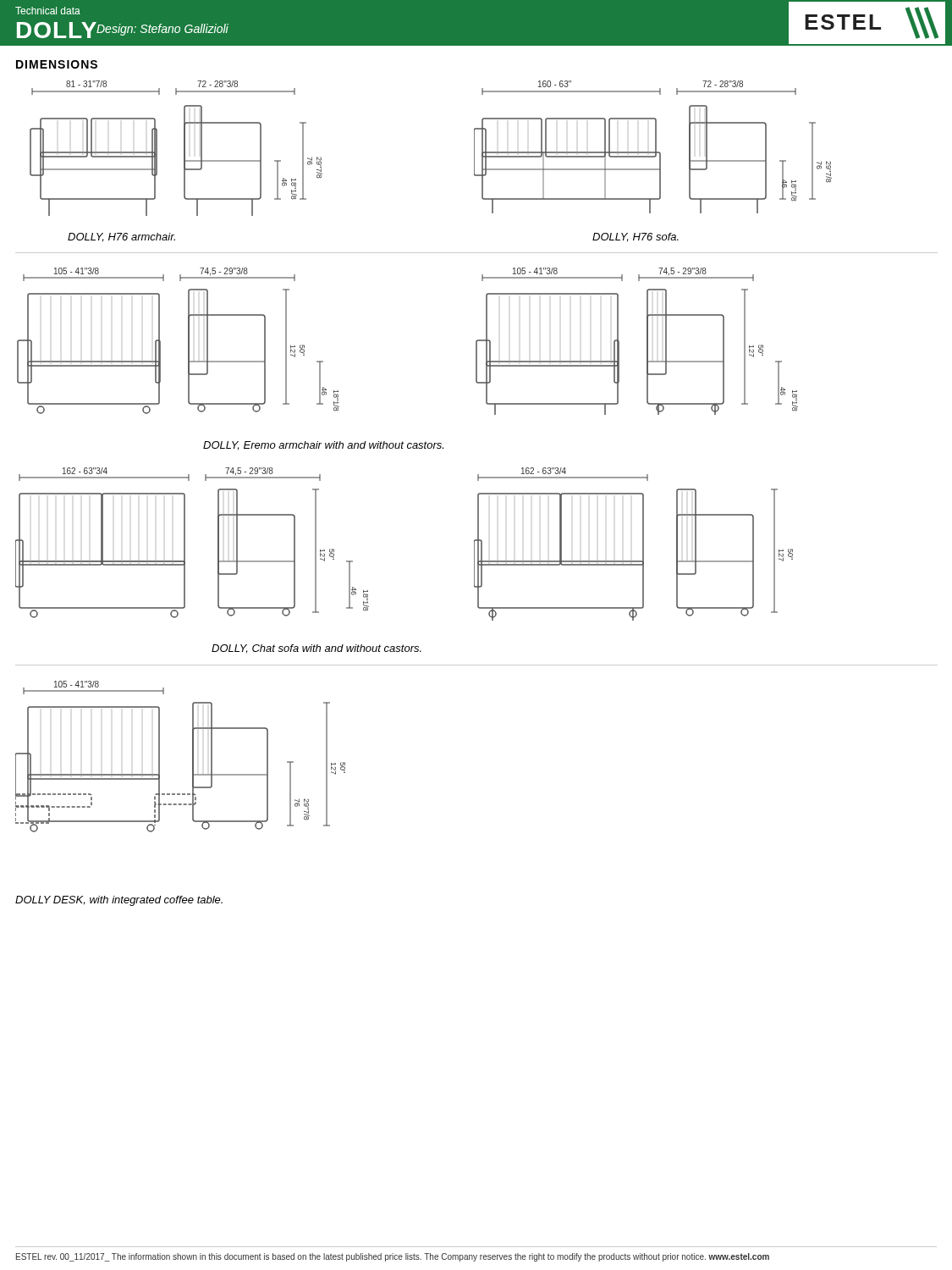The width and height of the screenshot is (952, 1270).
Task: Click where it says "DOLLY, Eremo armchair with and without castors."
Action: pyautogui.click(x=324, y=445)
